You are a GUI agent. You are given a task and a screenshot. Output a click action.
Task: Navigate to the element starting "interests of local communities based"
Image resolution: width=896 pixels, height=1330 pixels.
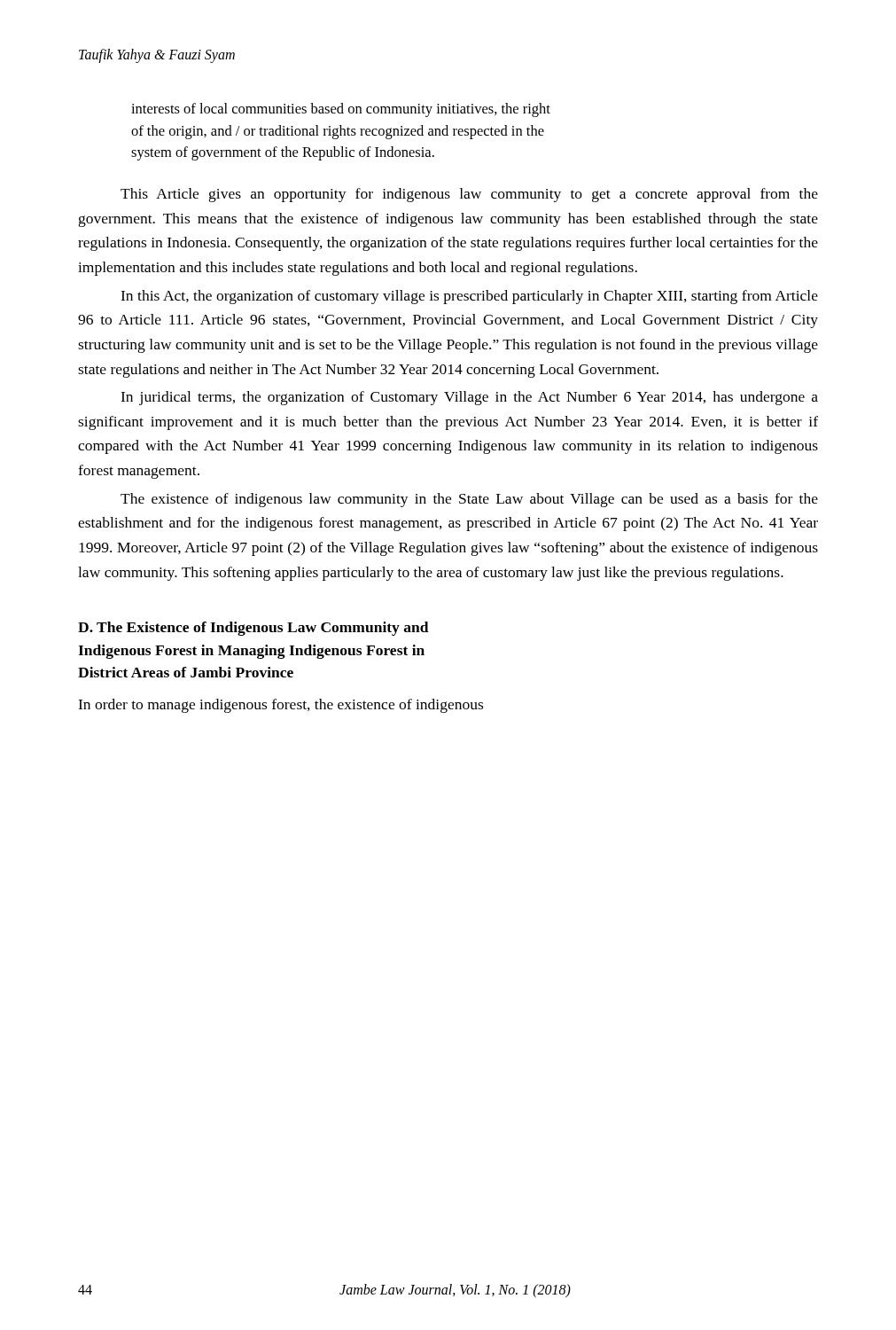tap(341, 130)
